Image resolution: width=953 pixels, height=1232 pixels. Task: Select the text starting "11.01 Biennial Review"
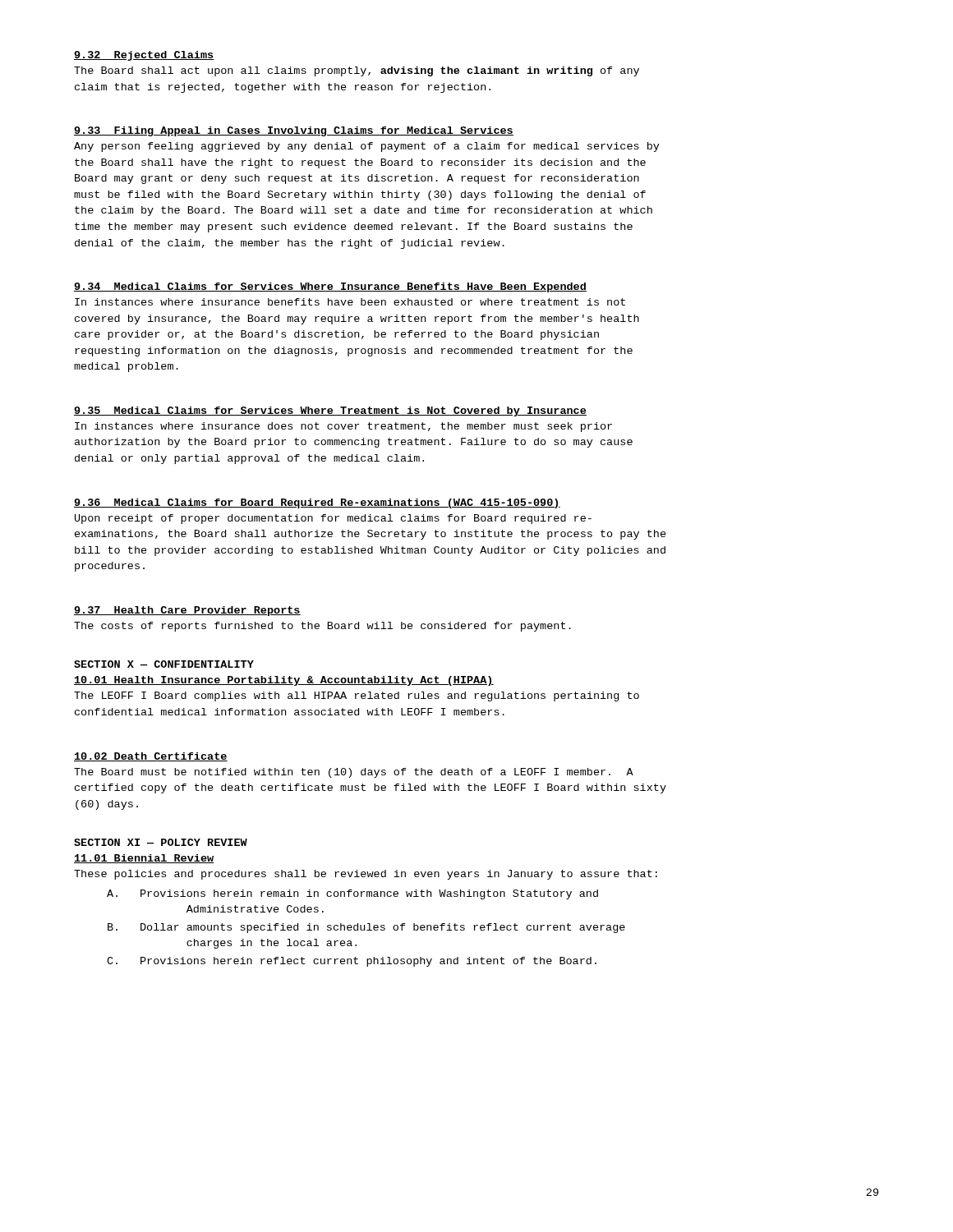tap(144, 859)
